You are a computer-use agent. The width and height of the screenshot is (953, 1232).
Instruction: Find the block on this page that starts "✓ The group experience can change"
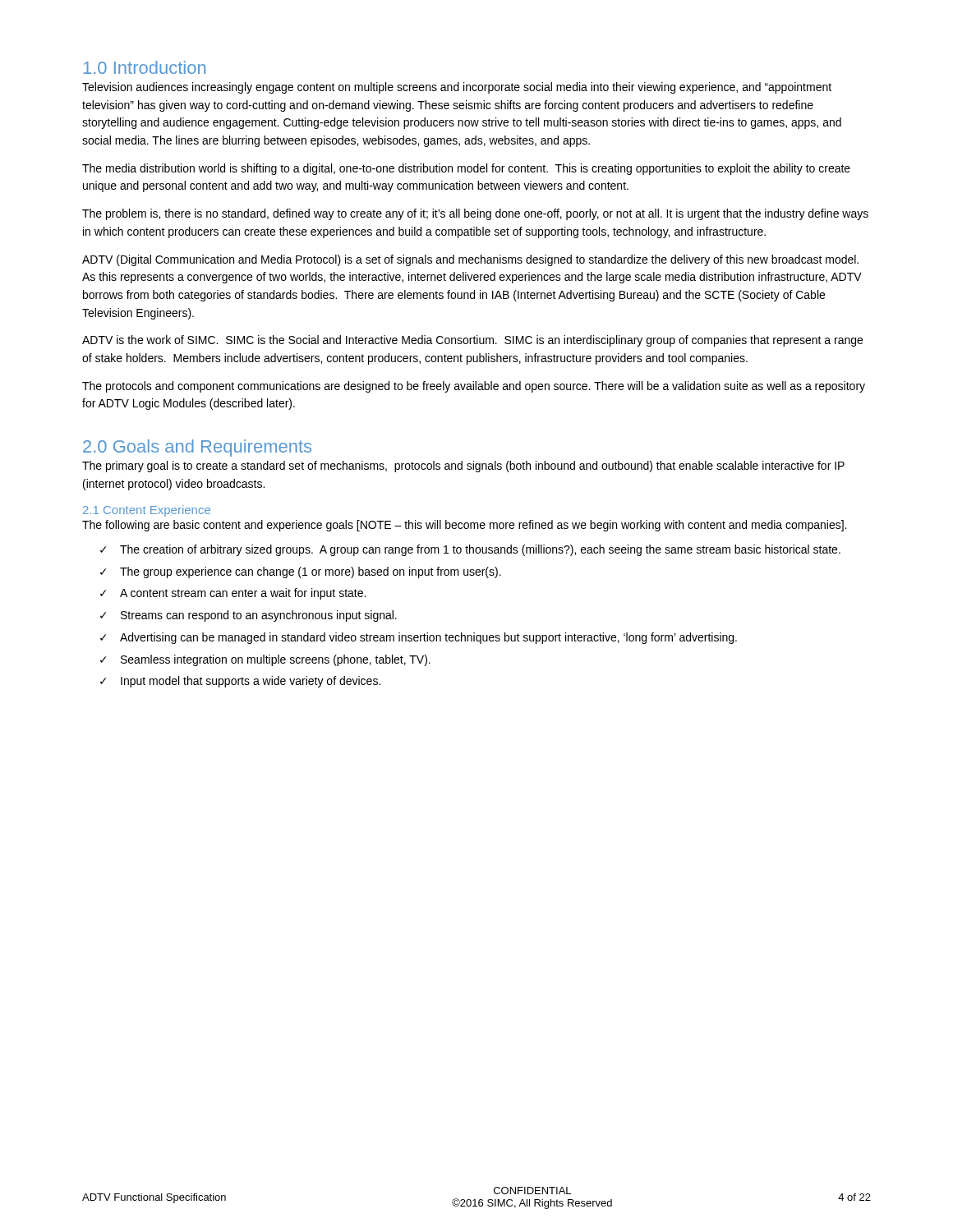[485, 572]
